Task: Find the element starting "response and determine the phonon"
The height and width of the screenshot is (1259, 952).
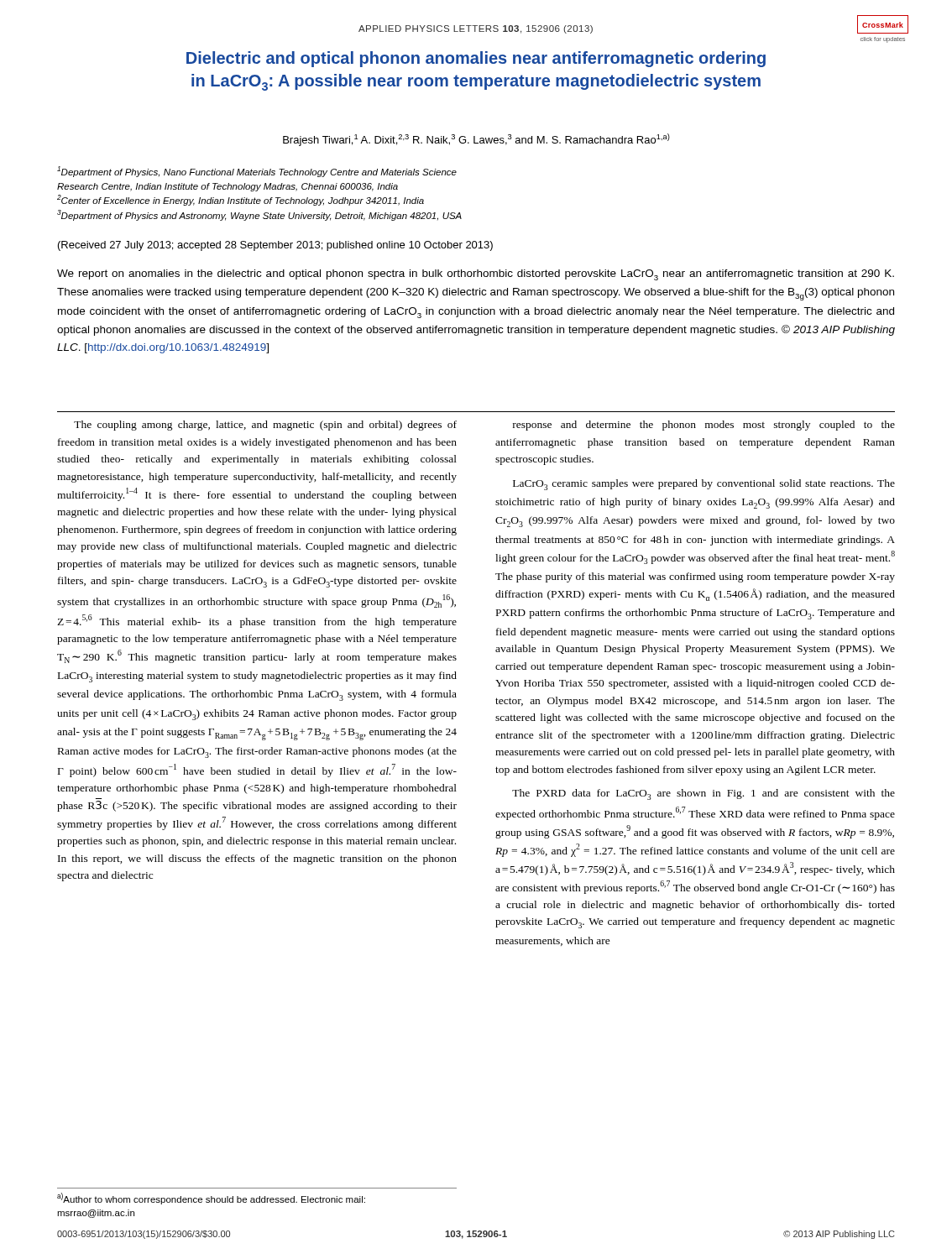Action: point(695,683)
